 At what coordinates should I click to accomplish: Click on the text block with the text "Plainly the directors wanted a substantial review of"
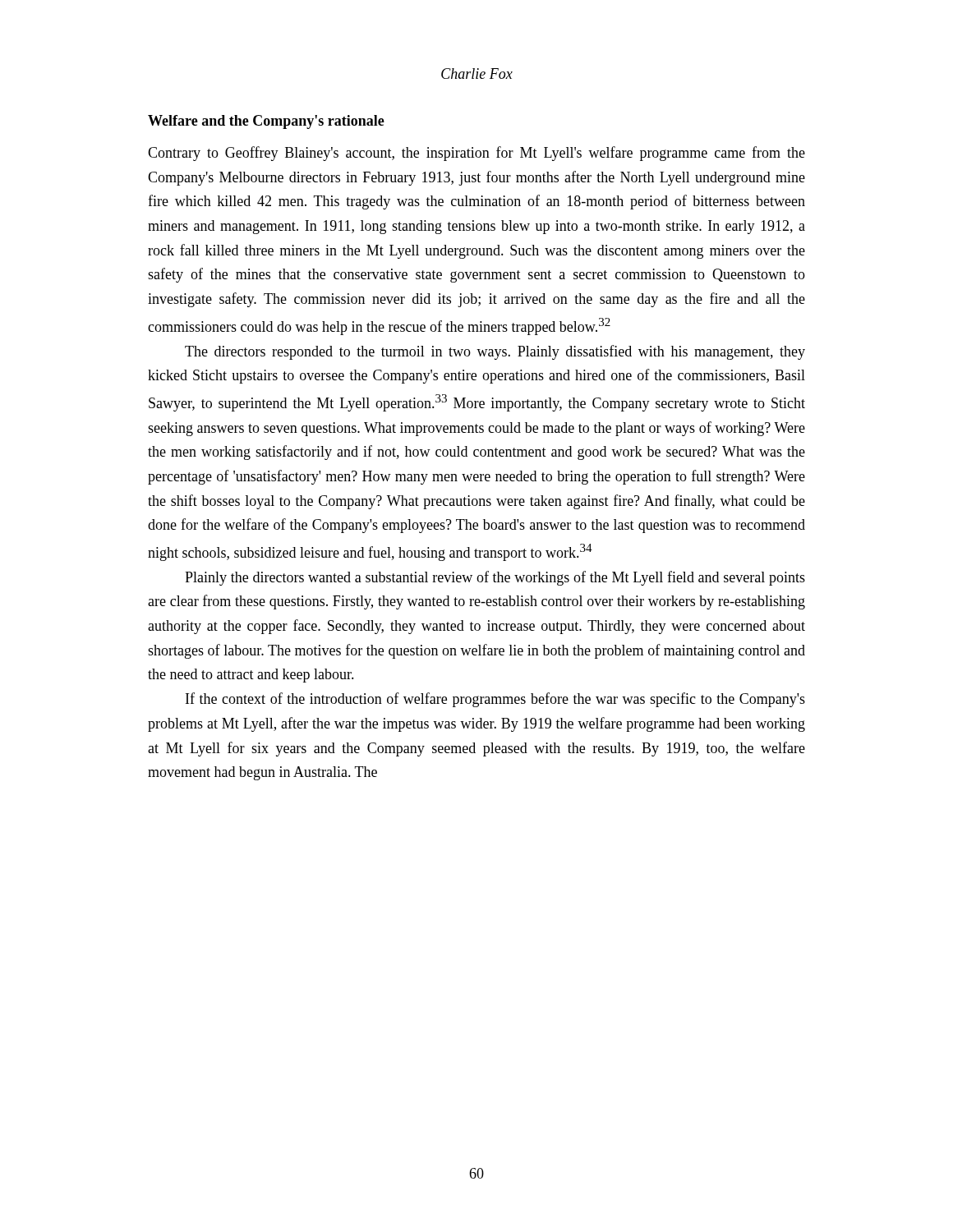(x=476, y=626)
